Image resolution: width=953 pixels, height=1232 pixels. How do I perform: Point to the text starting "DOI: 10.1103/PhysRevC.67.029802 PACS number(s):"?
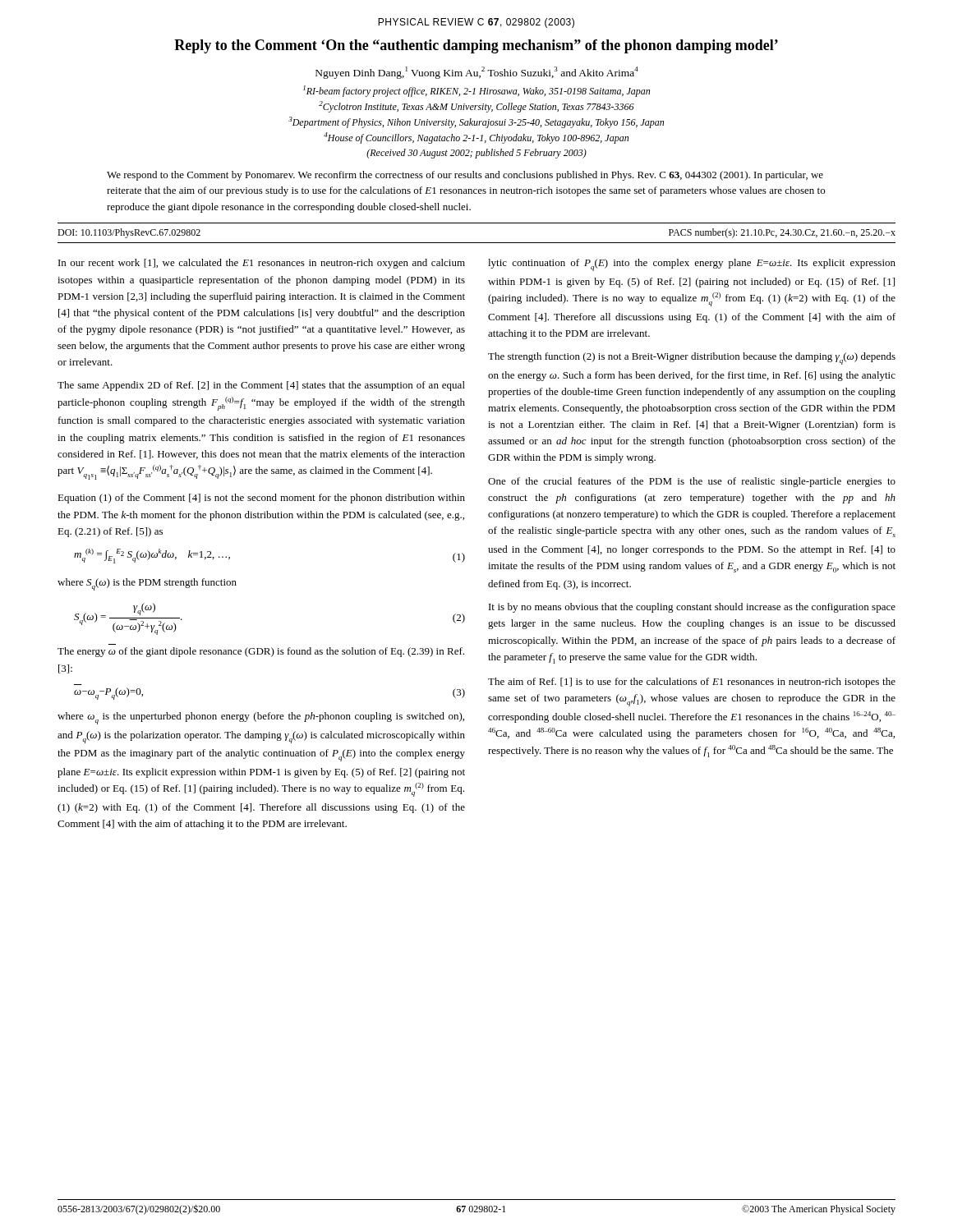pos(476,233)
